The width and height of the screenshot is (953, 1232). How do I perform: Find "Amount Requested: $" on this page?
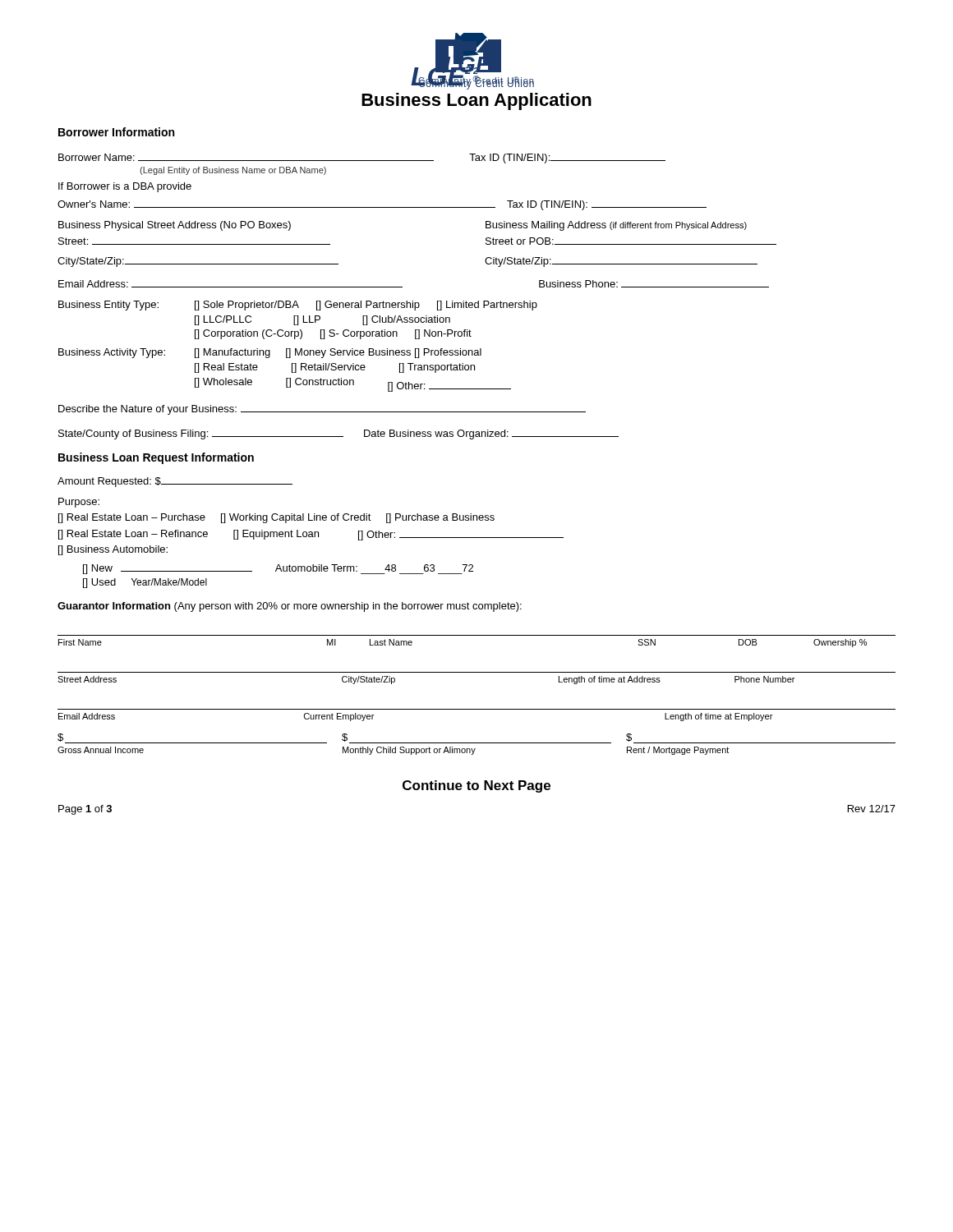175,479
